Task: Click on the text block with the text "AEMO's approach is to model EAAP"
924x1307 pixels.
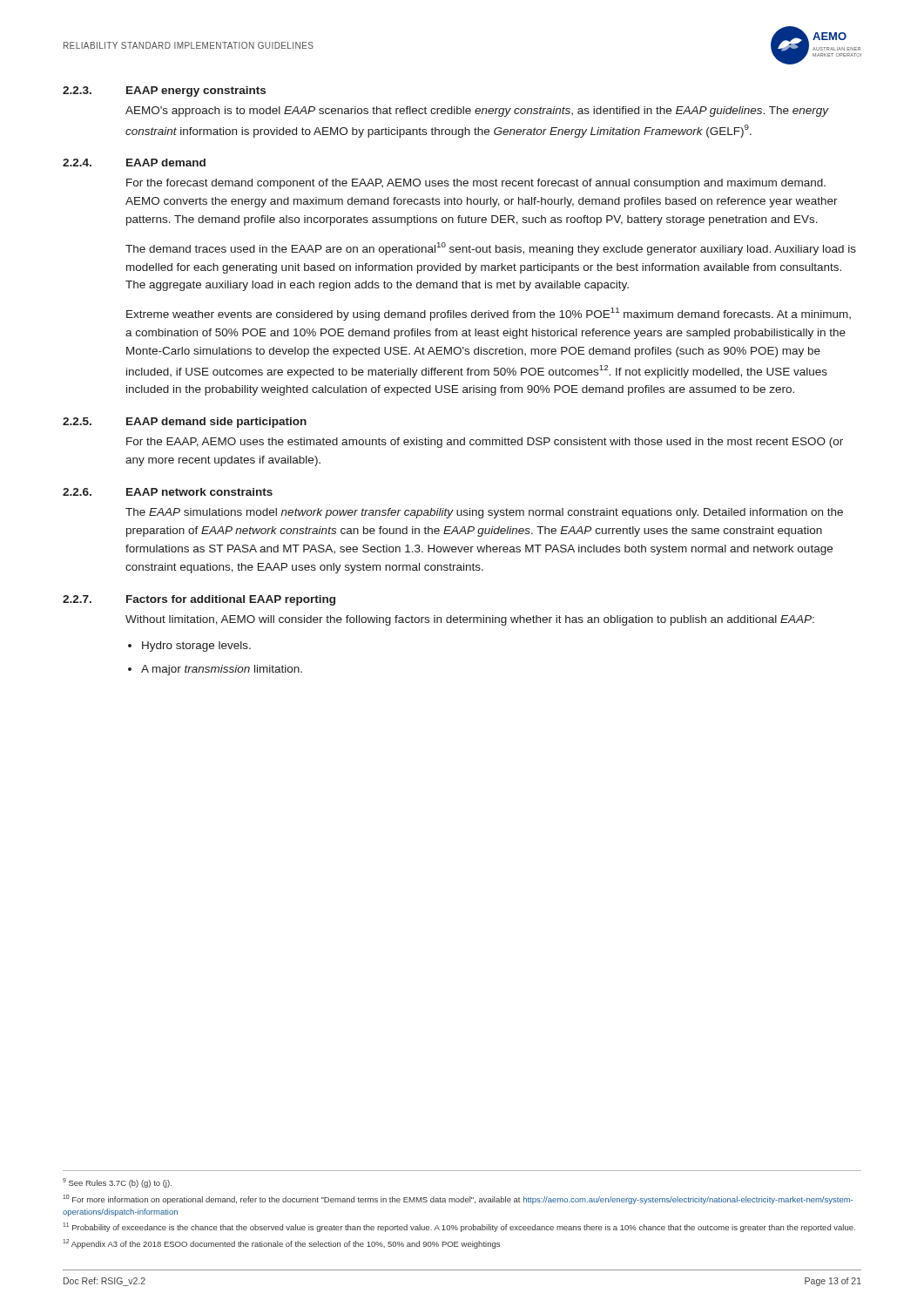Action: (x=493, y=121)
